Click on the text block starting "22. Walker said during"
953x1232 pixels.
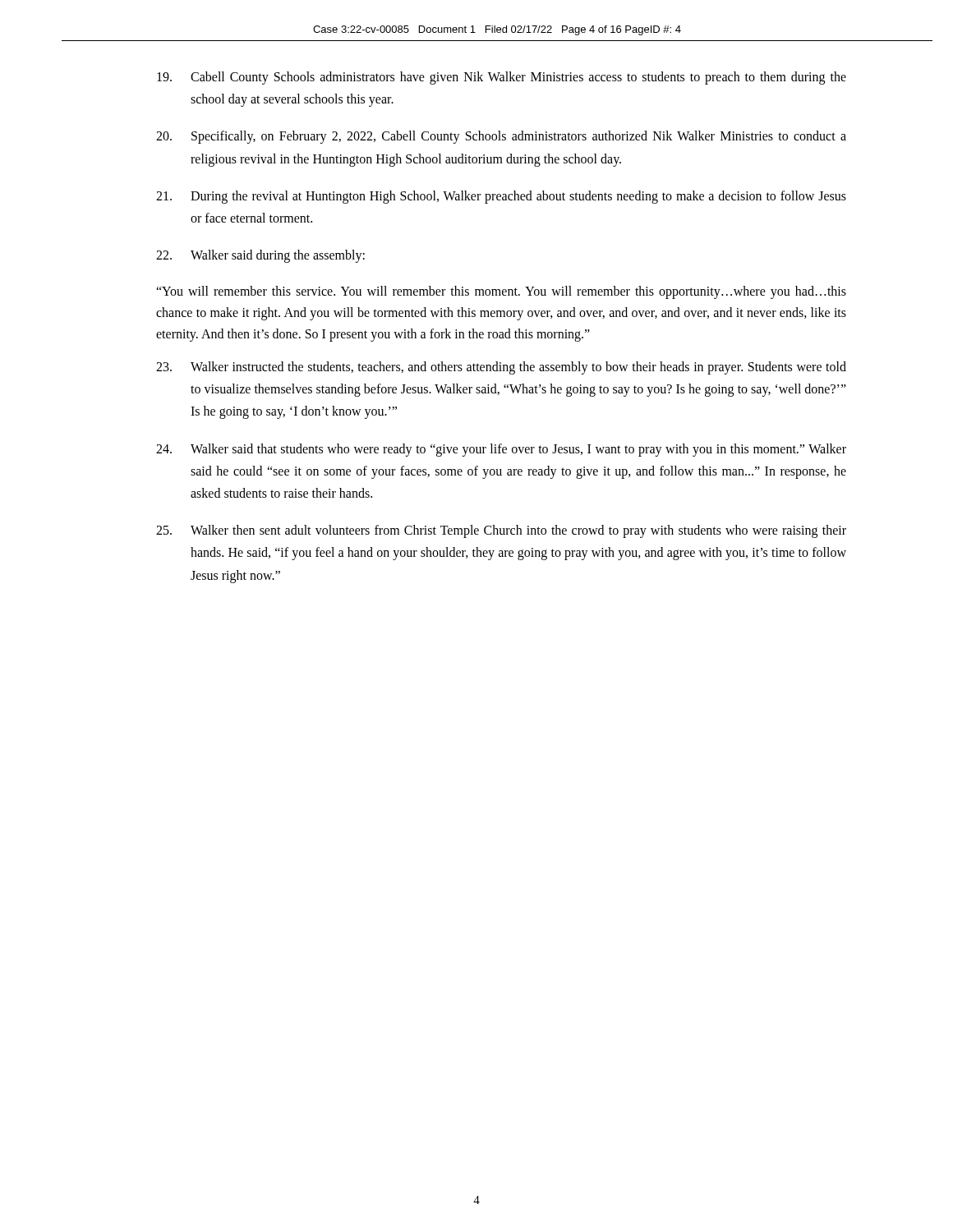tap(260, 256)
